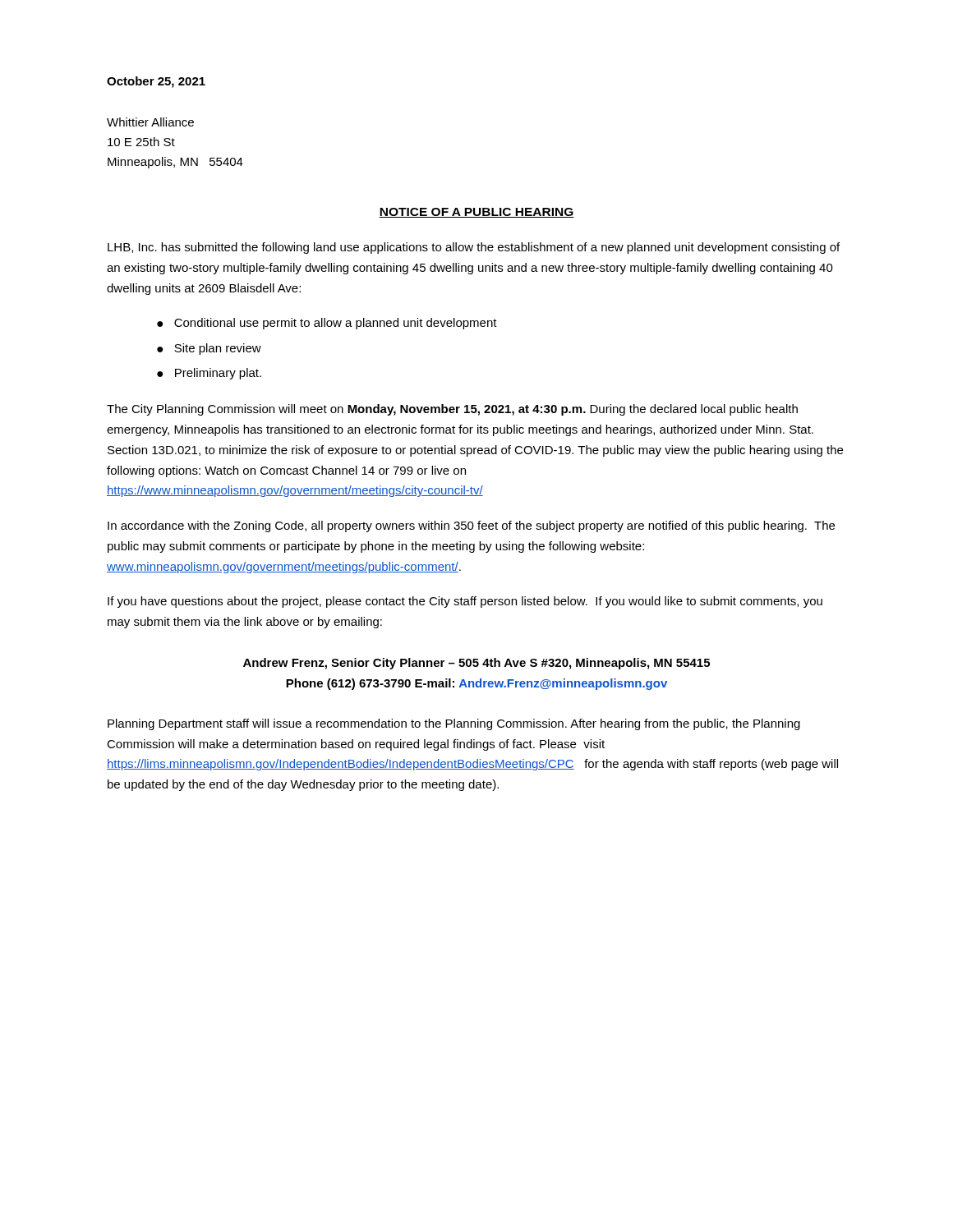Viewport: 953px width, 1232px height.
Task: Select the passage starting "● Conditional use permit"
Action: click(326, 324)
